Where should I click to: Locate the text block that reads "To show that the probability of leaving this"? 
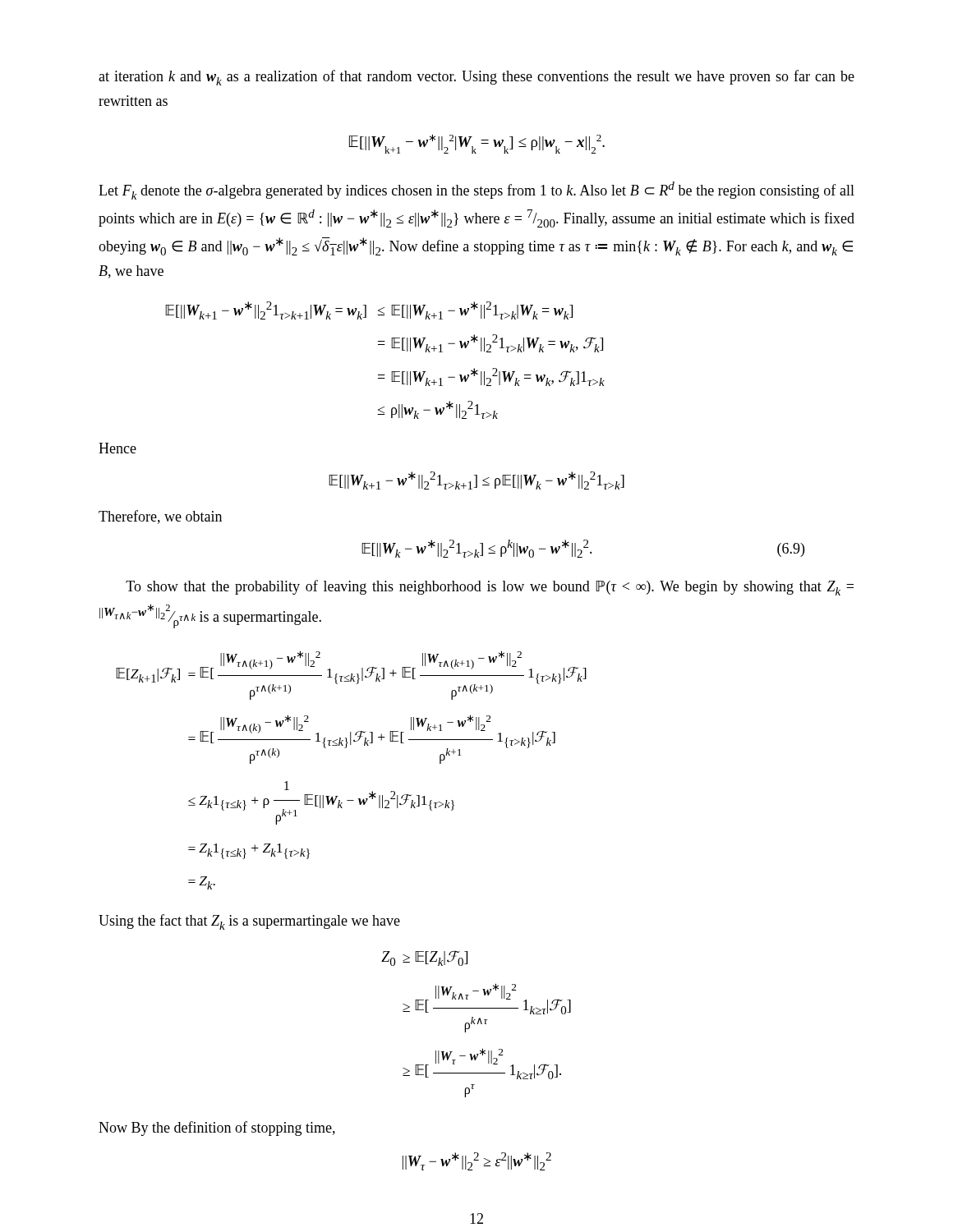490,588
